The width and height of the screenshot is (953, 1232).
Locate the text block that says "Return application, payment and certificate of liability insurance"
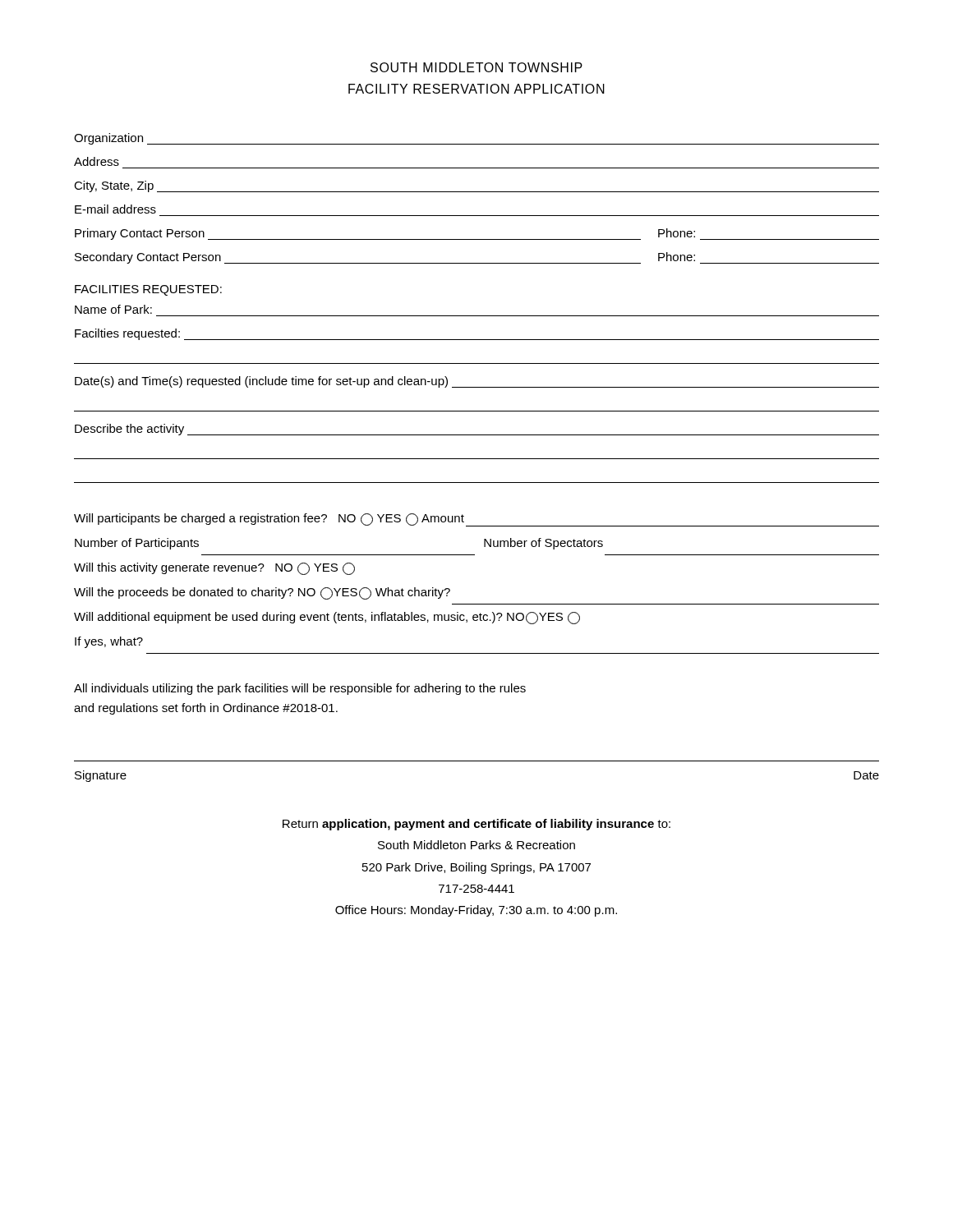pos(476,867)
